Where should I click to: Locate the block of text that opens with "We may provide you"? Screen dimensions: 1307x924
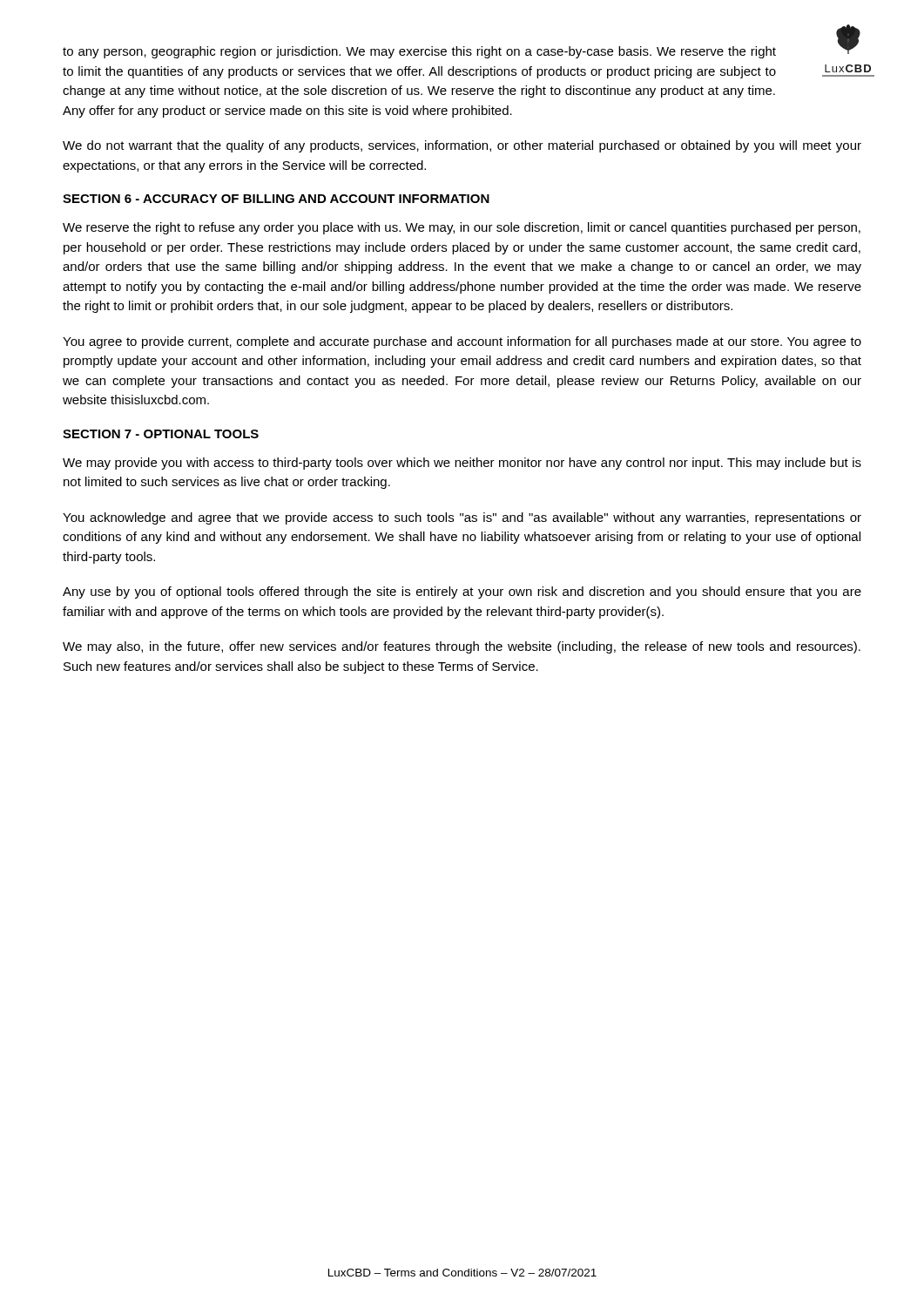[x=462, y=472]
